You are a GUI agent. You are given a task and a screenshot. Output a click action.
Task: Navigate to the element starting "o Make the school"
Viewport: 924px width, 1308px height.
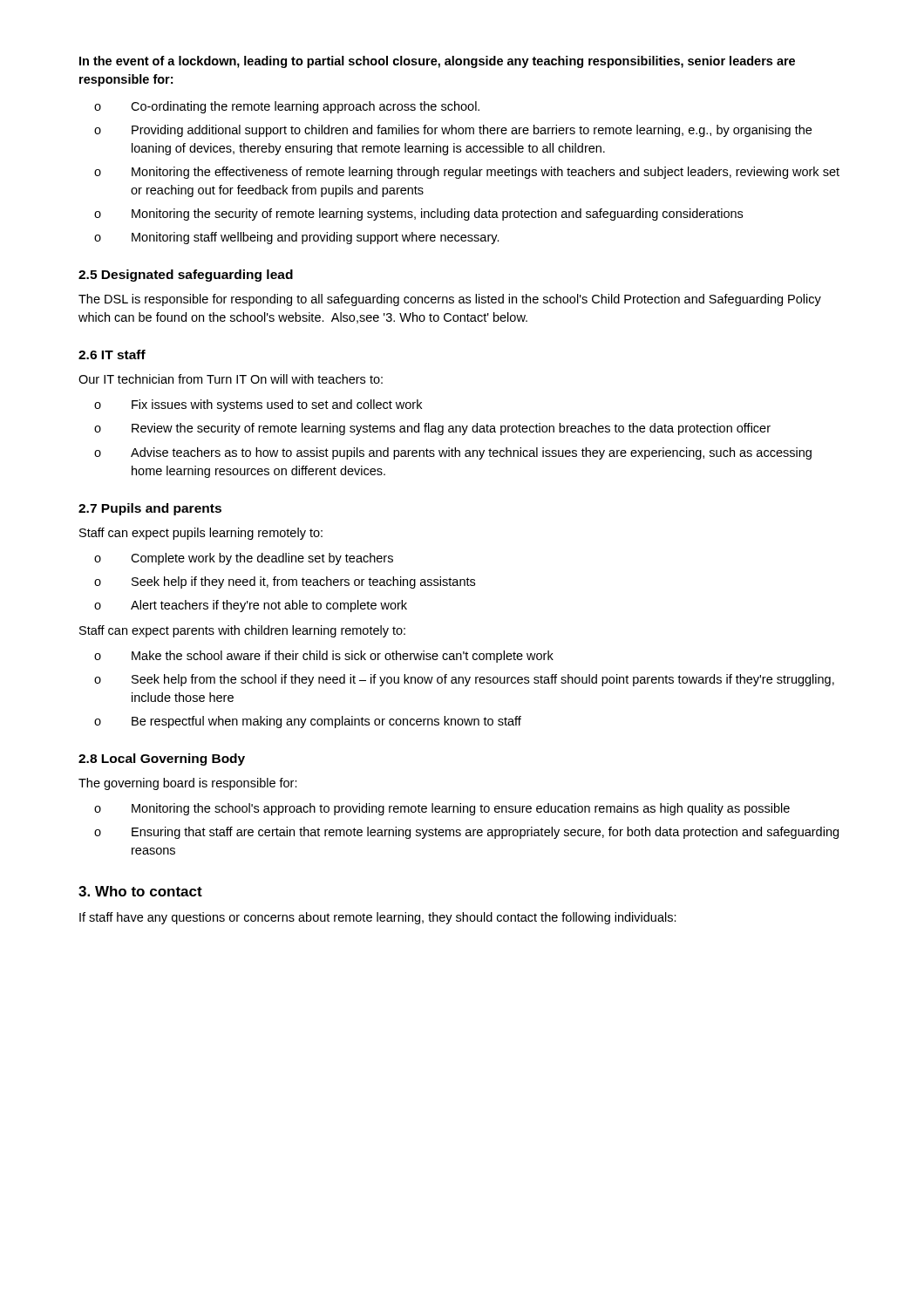[462, 656]
